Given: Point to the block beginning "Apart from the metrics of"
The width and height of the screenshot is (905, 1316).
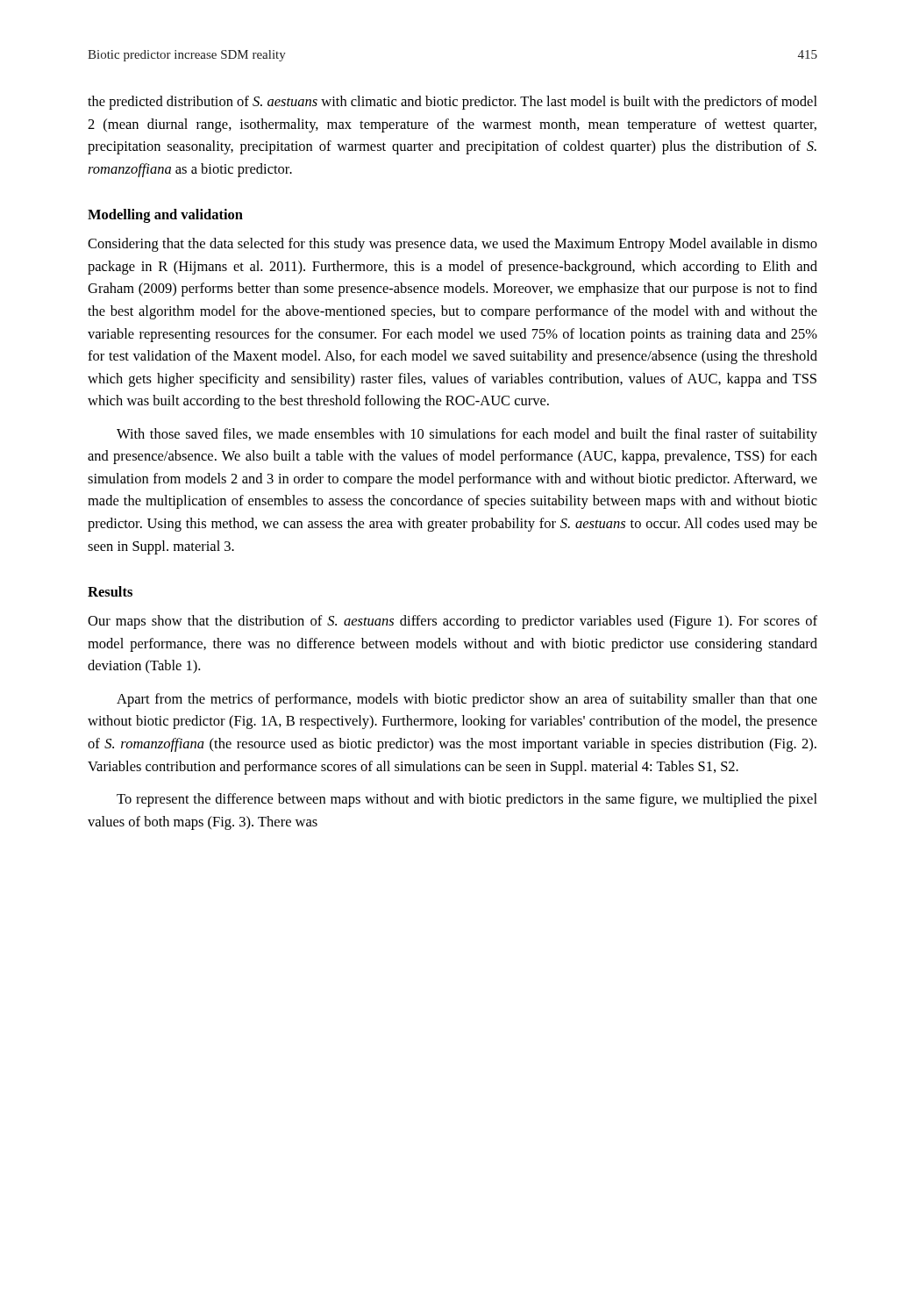Looking at the screenshot, I should [452, 732].
